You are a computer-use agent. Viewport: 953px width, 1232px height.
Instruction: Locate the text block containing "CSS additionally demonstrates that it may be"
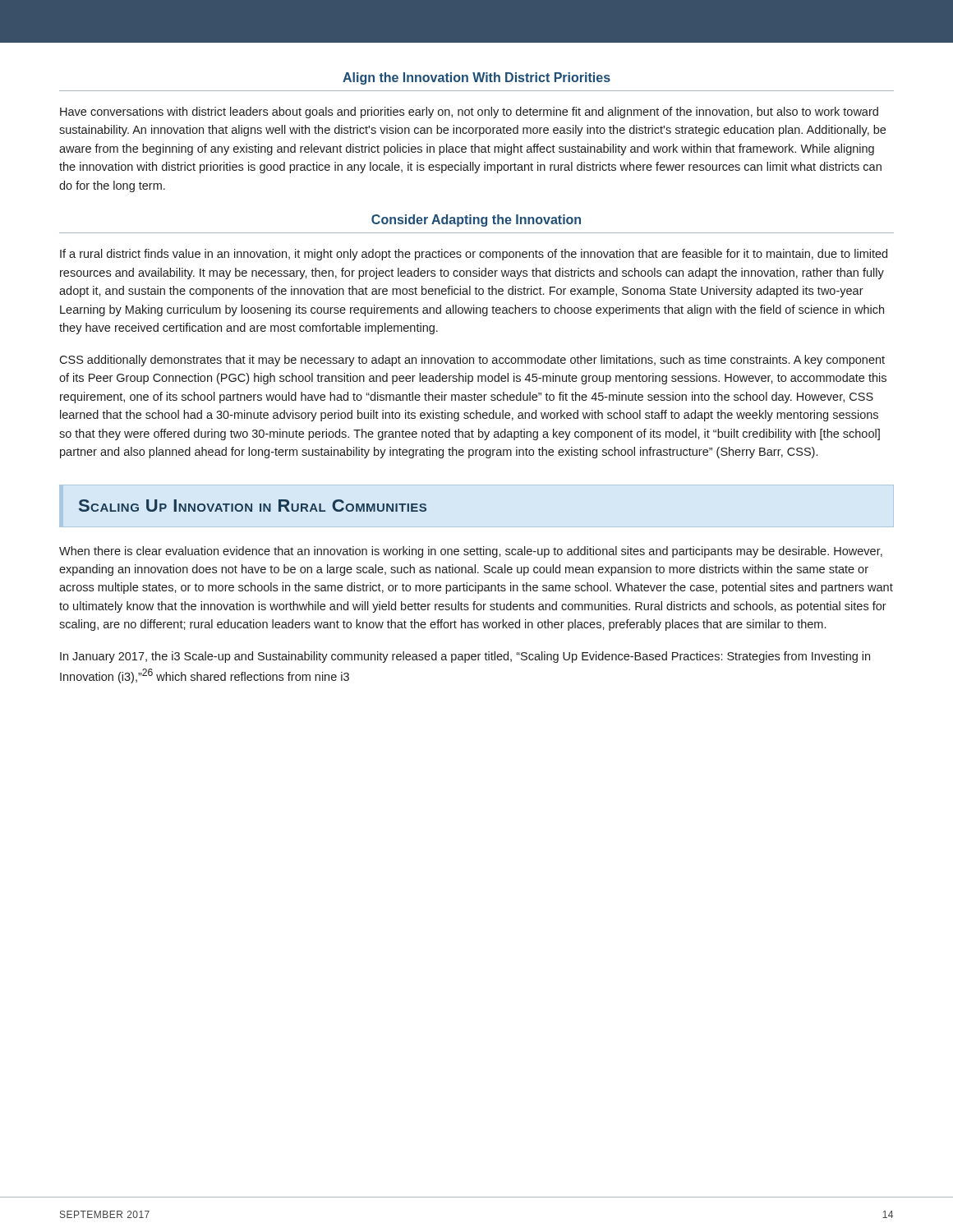click(x=473, y=406)
